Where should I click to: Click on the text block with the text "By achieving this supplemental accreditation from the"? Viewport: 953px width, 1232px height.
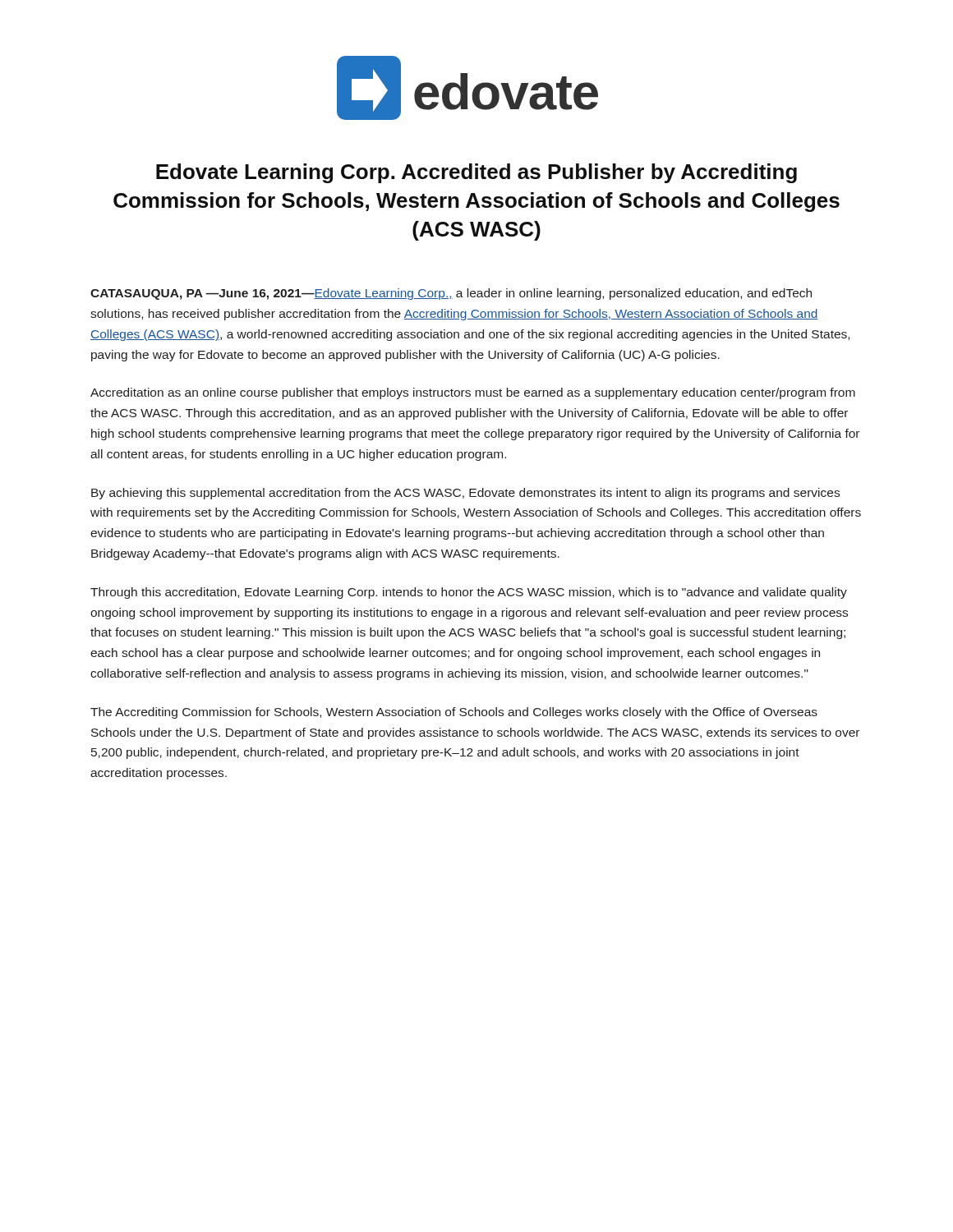476,523
